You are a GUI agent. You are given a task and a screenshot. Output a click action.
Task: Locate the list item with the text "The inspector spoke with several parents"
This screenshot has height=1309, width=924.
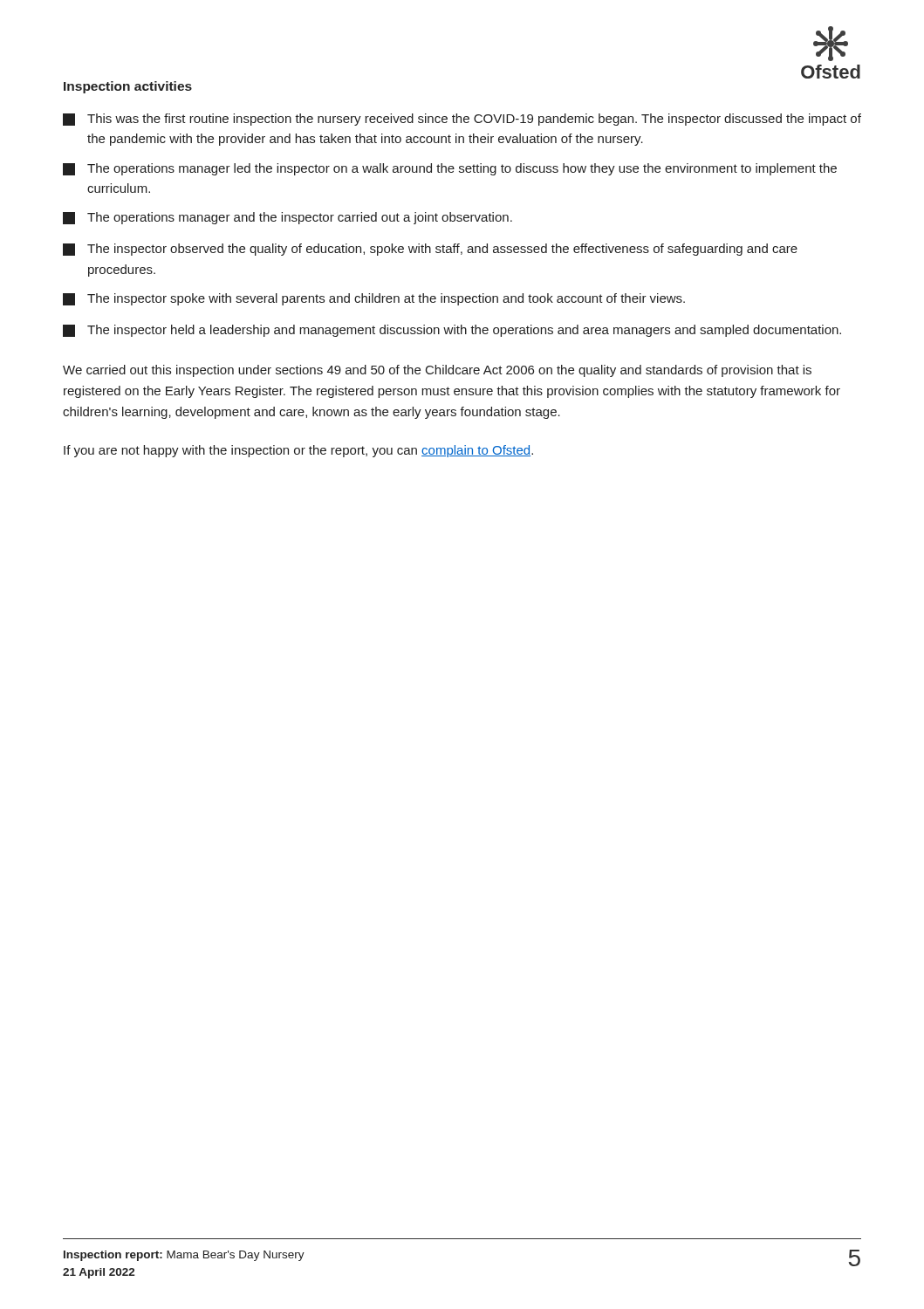[462, 299]
